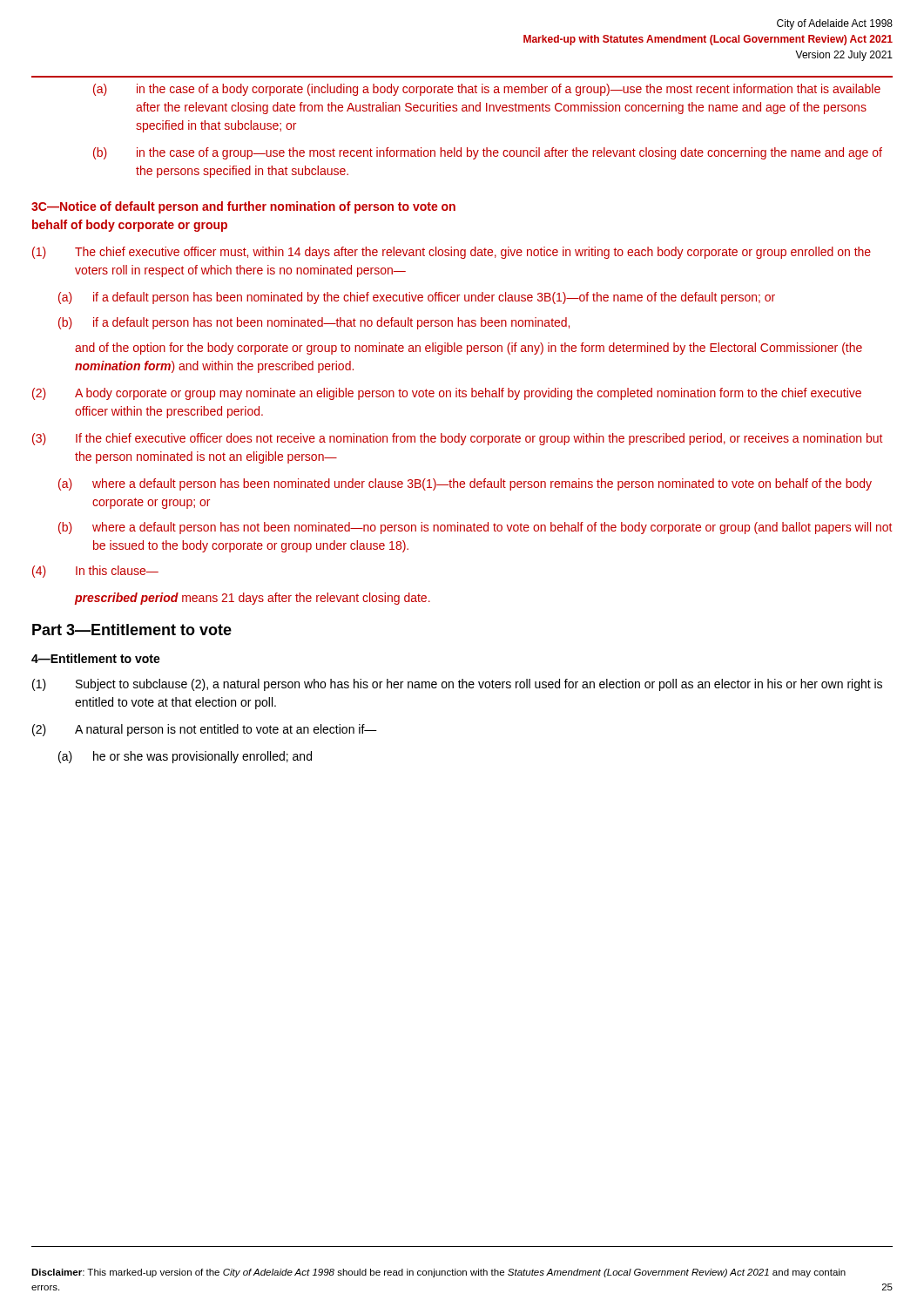The image size is (924, 1307).
Task: Click on the list item containing "(b) in the case of"
Action: coord(509,161)
